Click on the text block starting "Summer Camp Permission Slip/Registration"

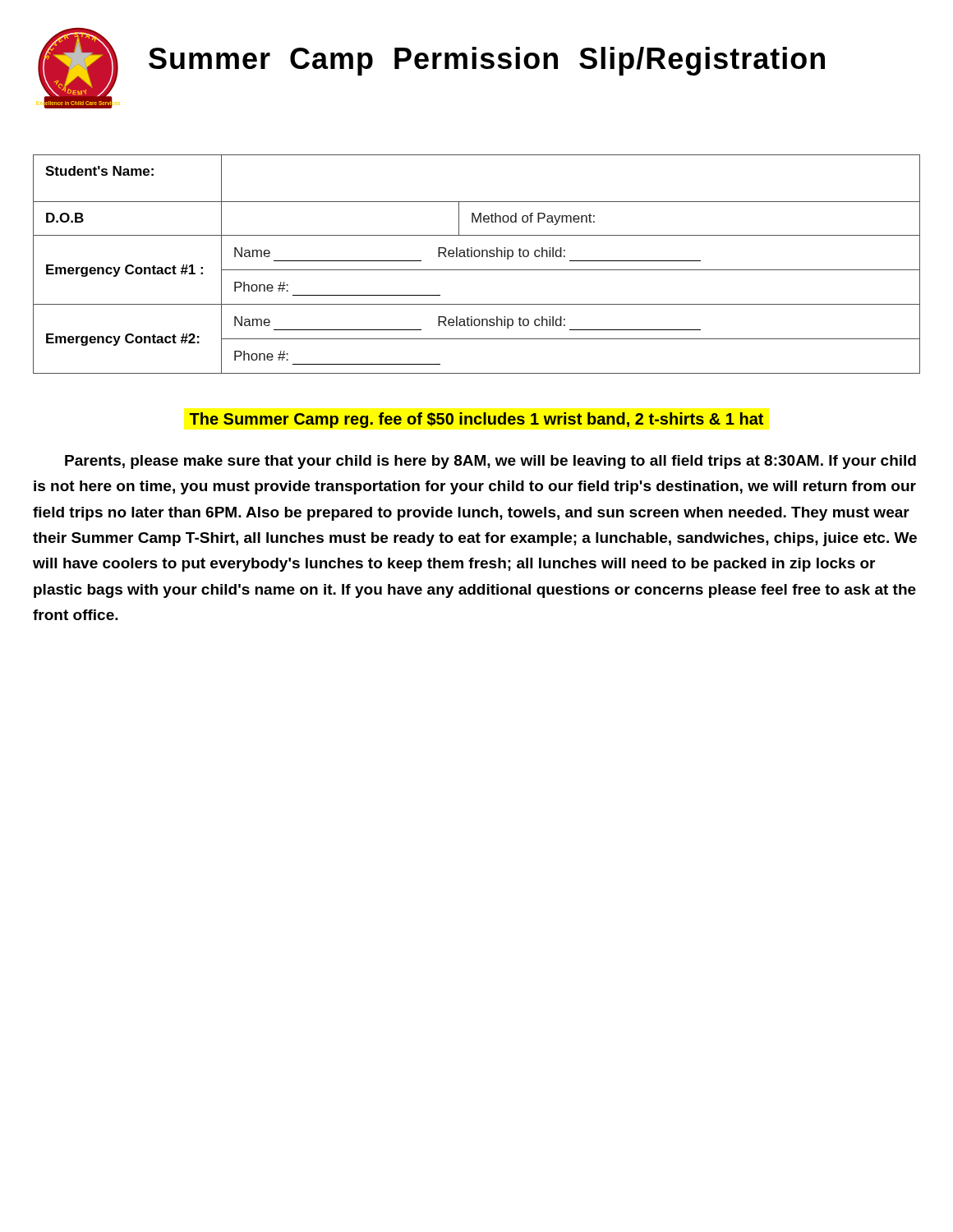(488, 59)
